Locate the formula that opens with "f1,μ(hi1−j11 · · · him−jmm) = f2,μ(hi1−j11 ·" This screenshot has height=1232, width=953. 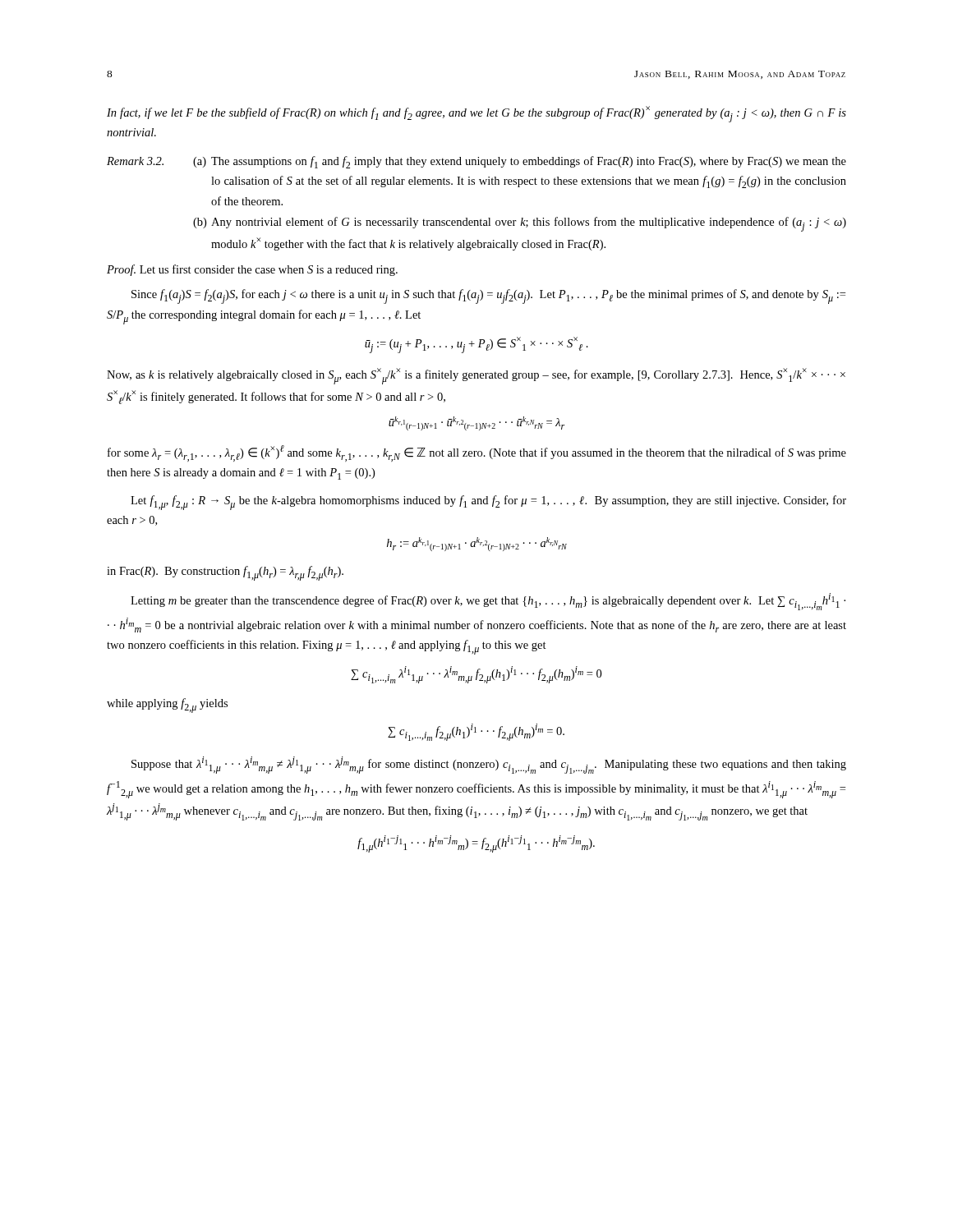coord(476,842)
